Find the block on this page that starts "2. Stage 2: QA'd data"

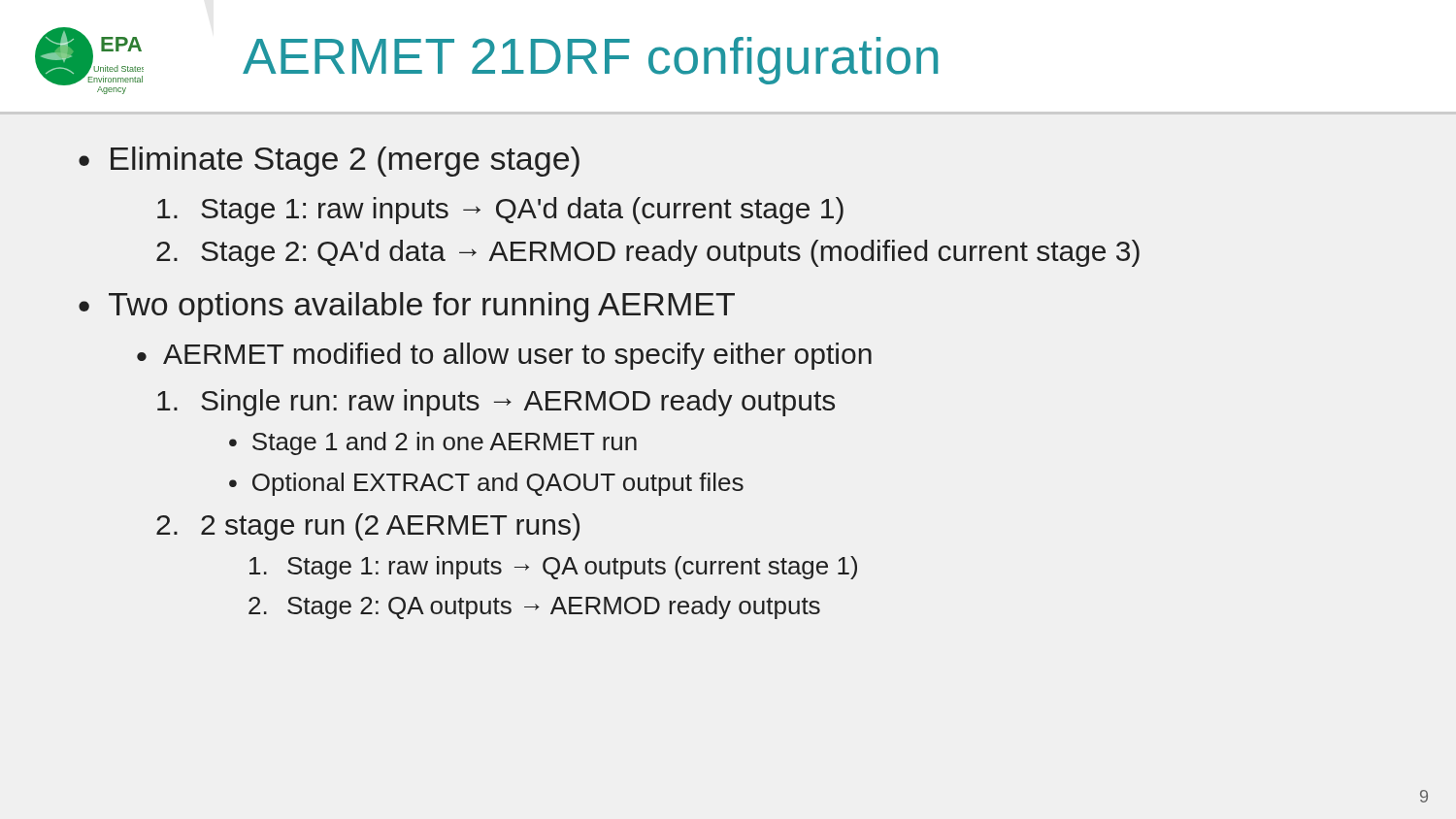(648, 251)
